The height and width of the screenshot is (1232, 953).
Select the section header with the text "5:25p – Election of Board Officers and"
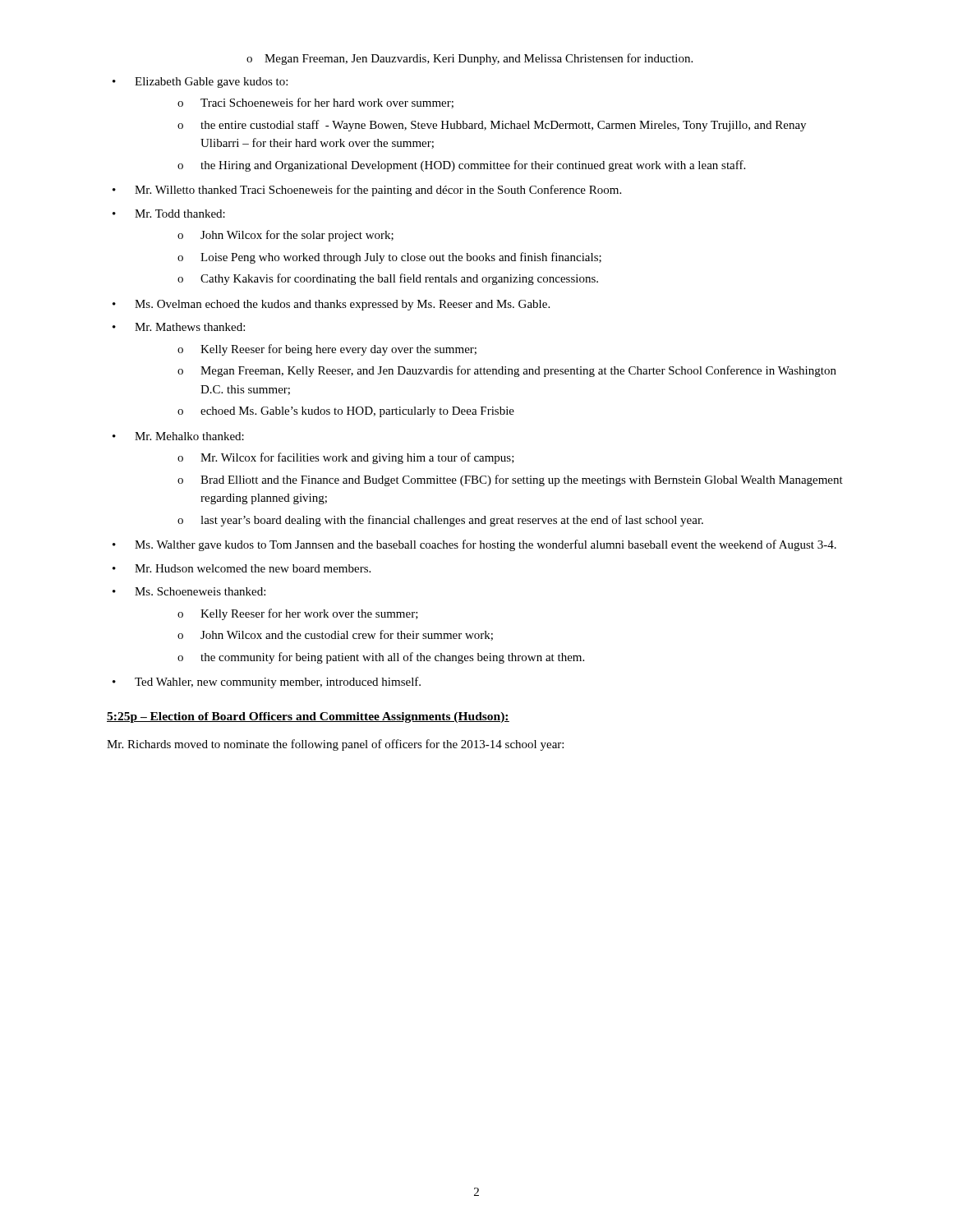coord(308,715)
